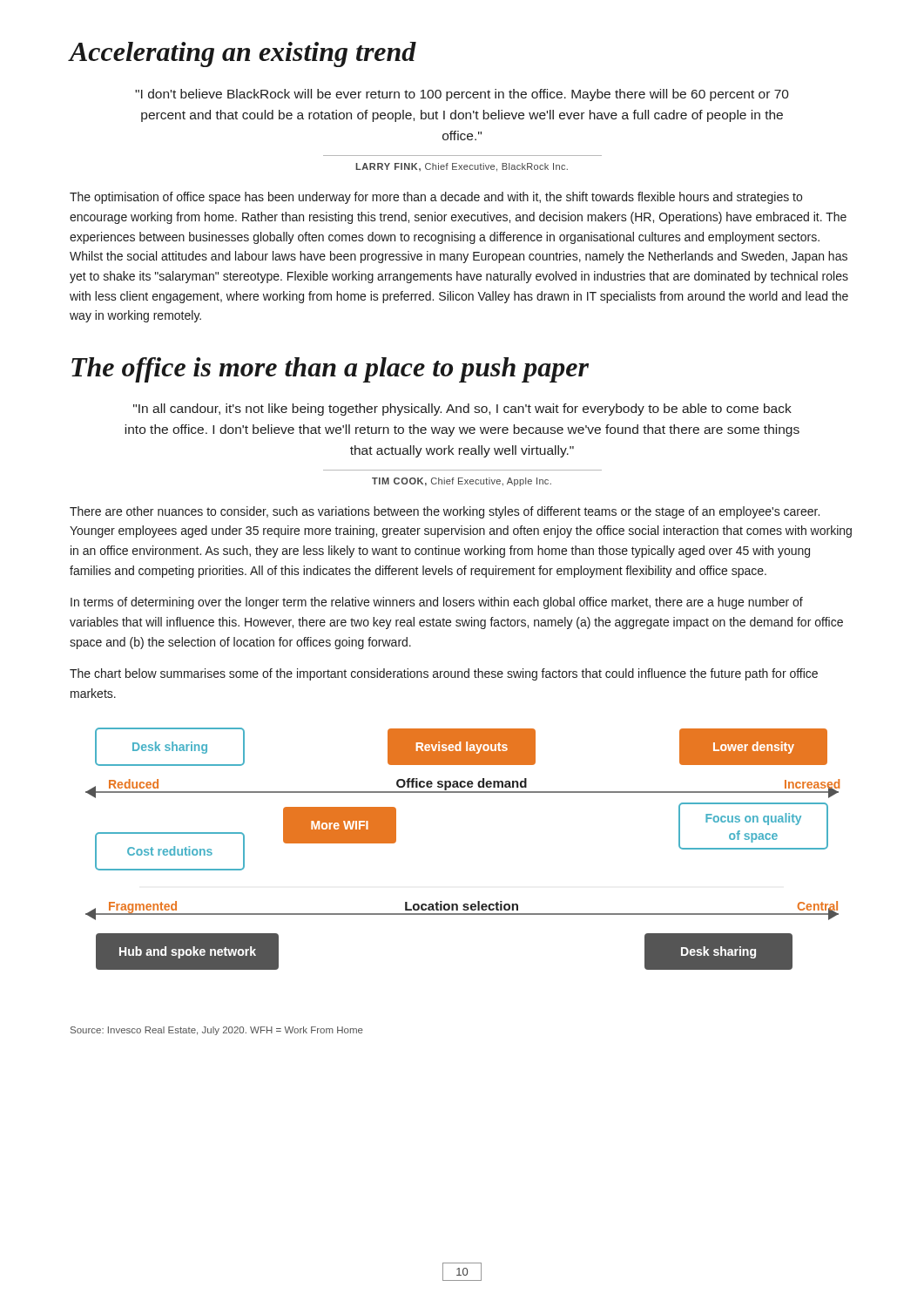Point to the region starting "The chart below summarises"
924x1307 pixels.
(x=444, y=684)
